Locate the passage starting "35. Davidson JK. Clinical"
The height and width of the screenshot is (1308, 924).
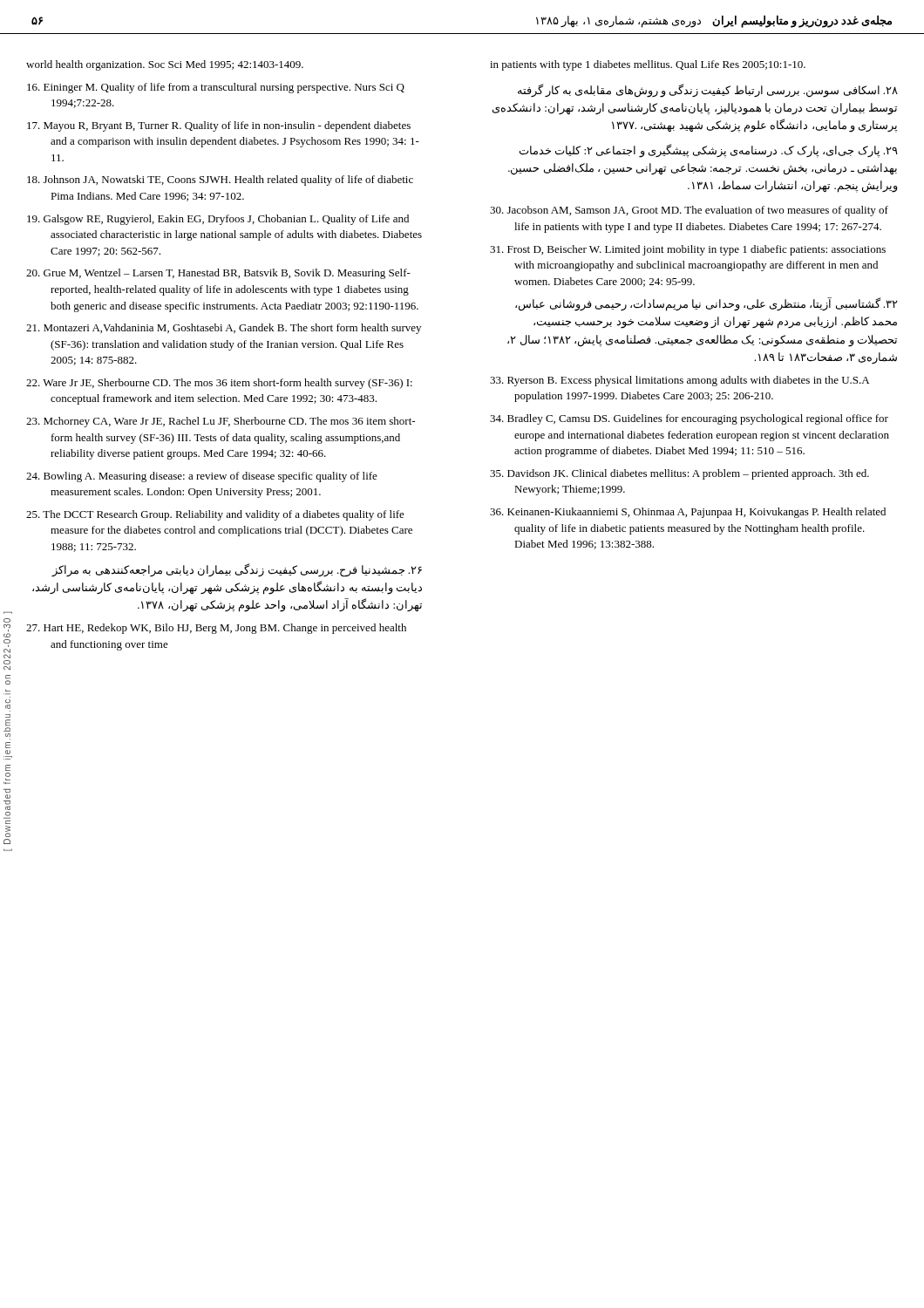(680, 481)
